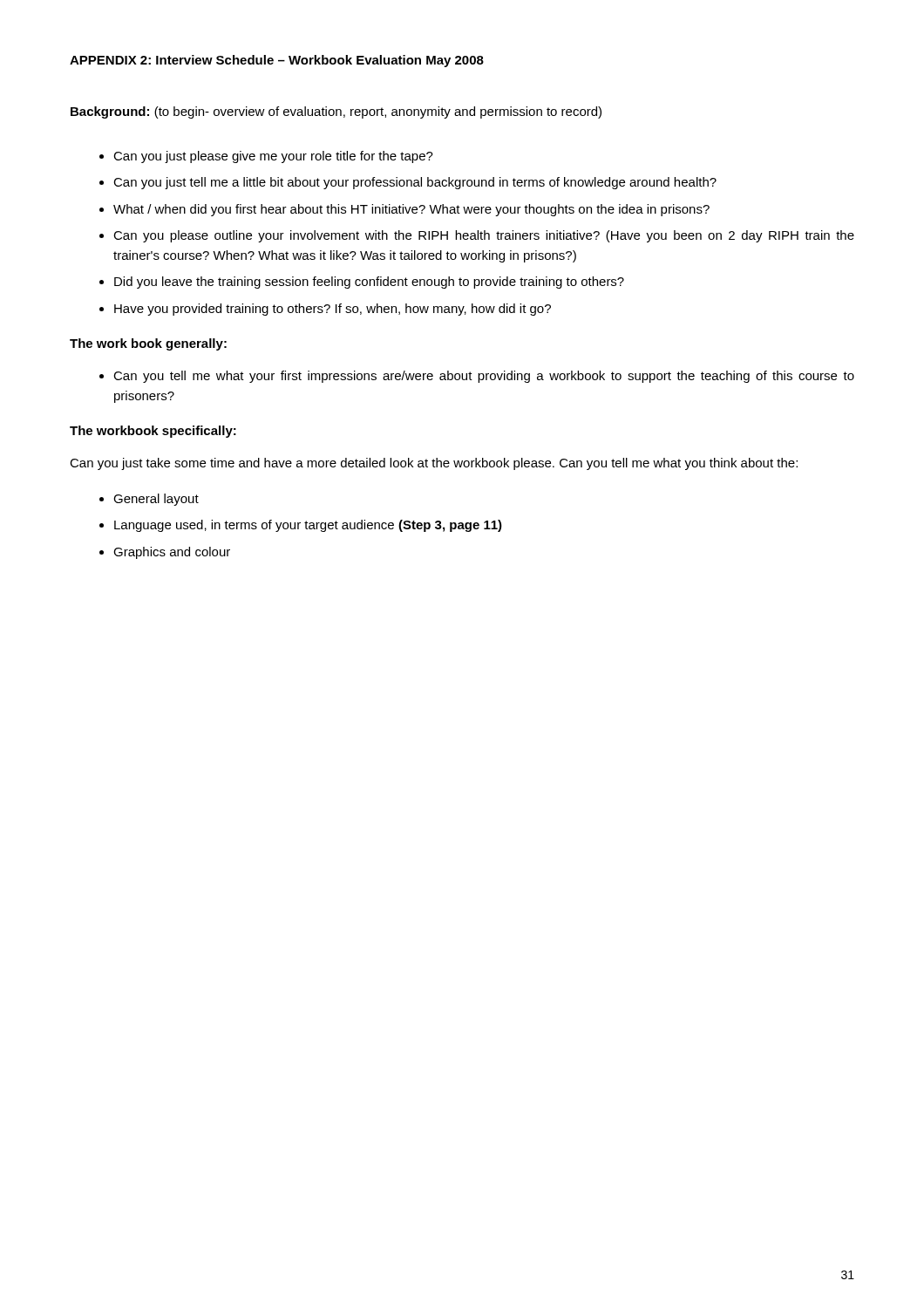This screenshot has height=1308, width=924.
Task: Locate the list item that says "Can you just please give"
Action: coord(273,155)
